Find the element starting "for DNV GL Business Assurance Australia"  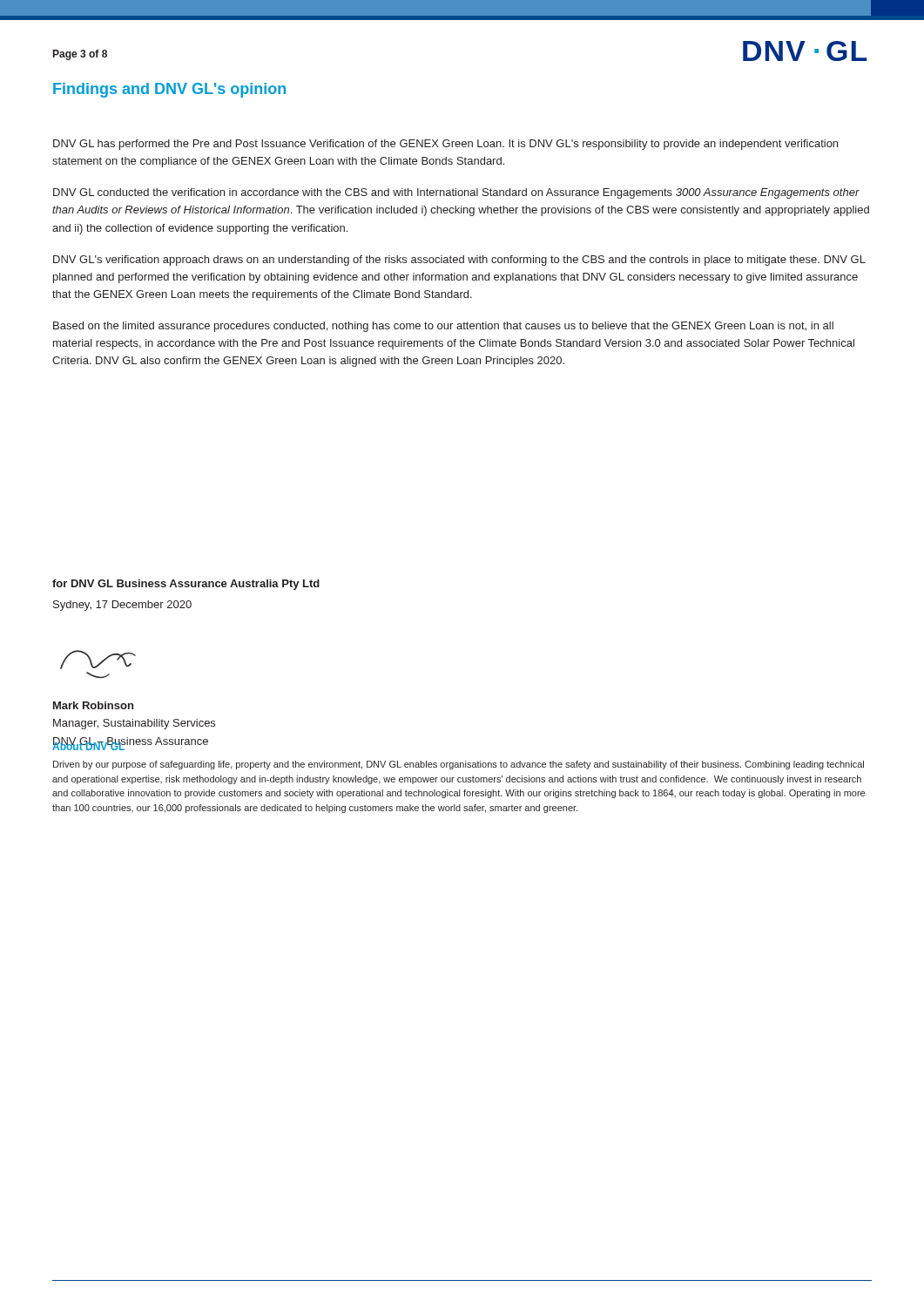[186, 583]
